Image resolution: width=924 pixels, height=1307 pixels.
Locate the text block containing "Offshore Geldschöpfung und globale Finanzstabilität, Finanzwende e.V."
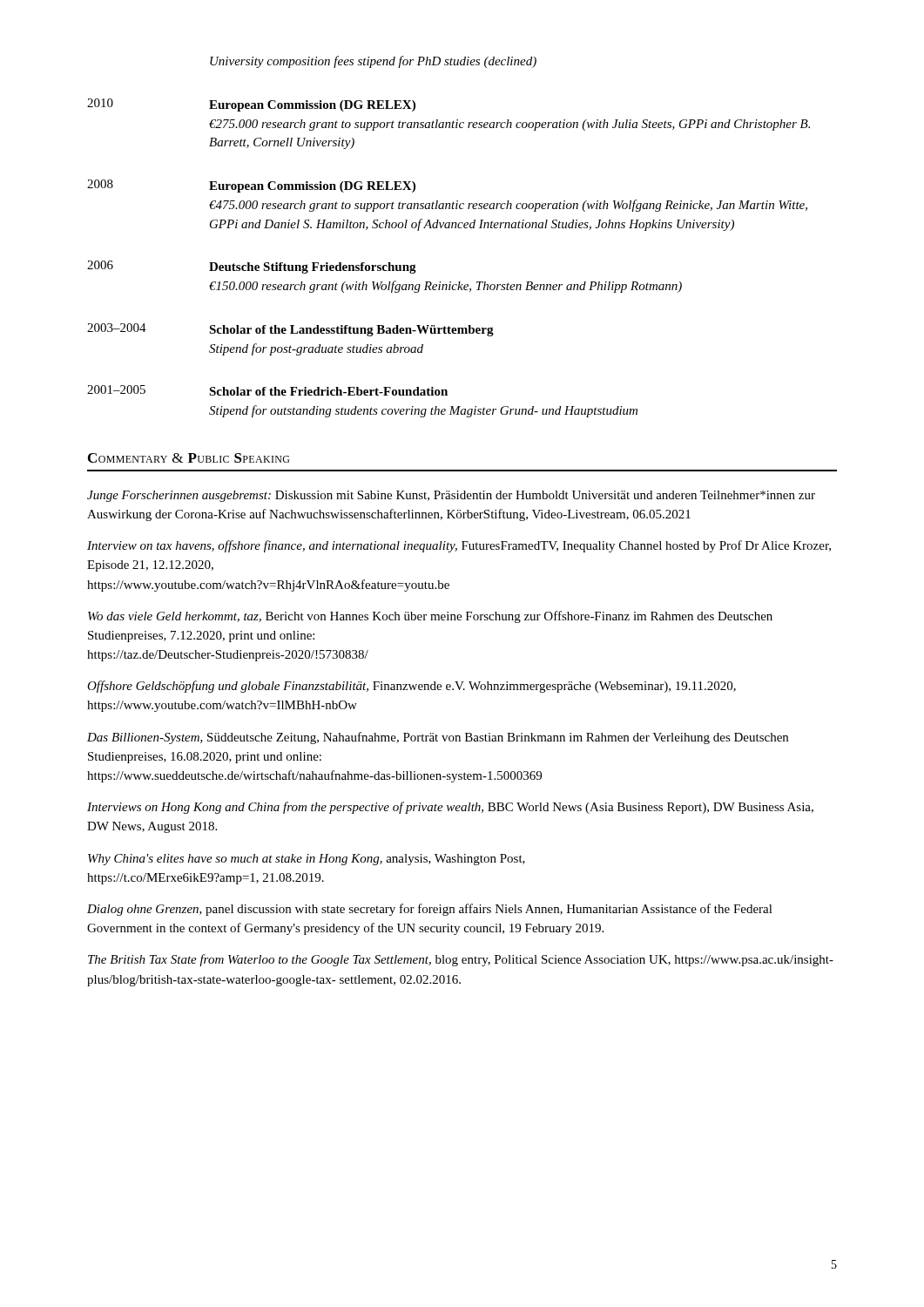coord(412,696)
